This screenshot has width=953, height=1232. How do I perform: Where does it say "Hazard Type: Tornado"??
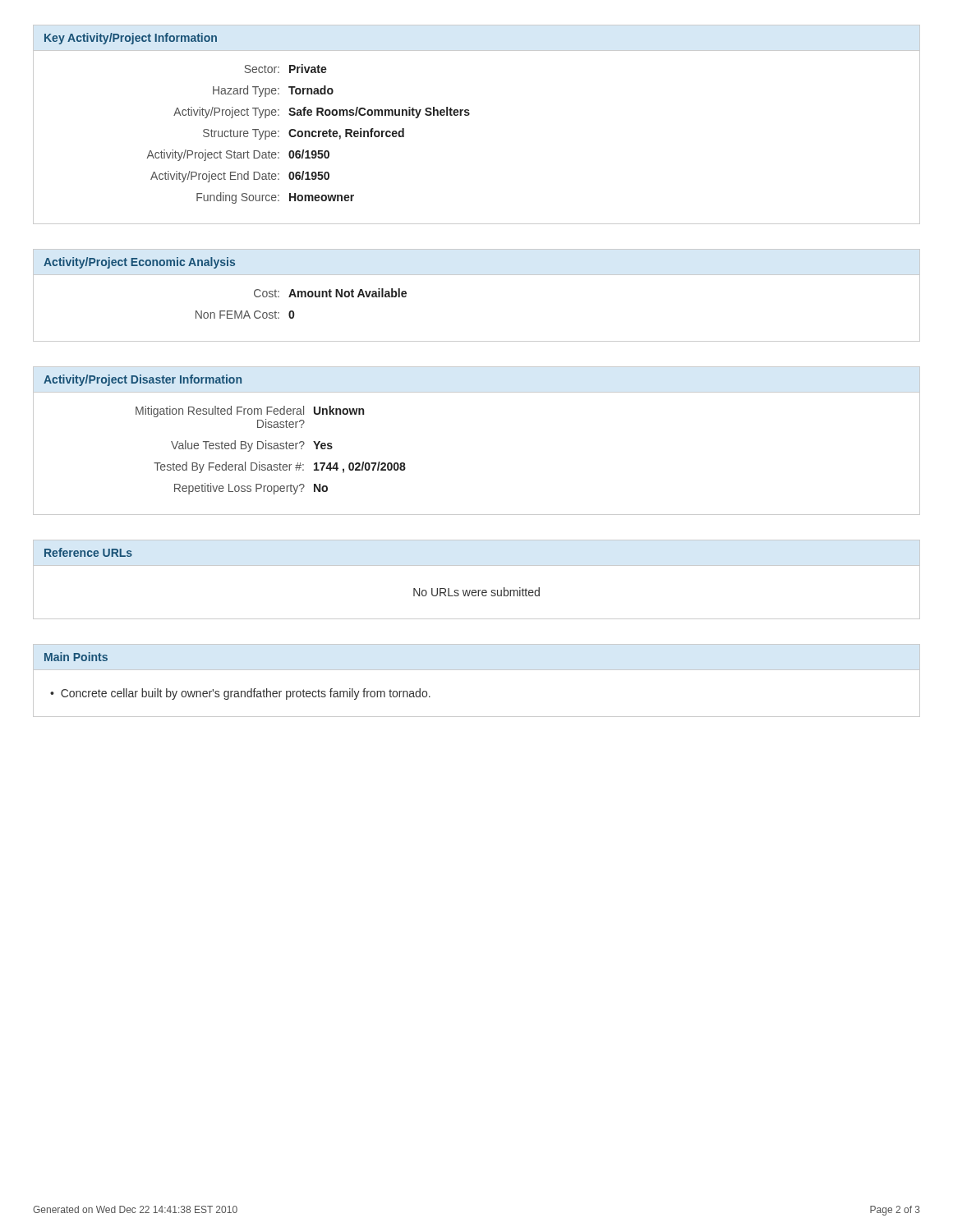point(273,91)
